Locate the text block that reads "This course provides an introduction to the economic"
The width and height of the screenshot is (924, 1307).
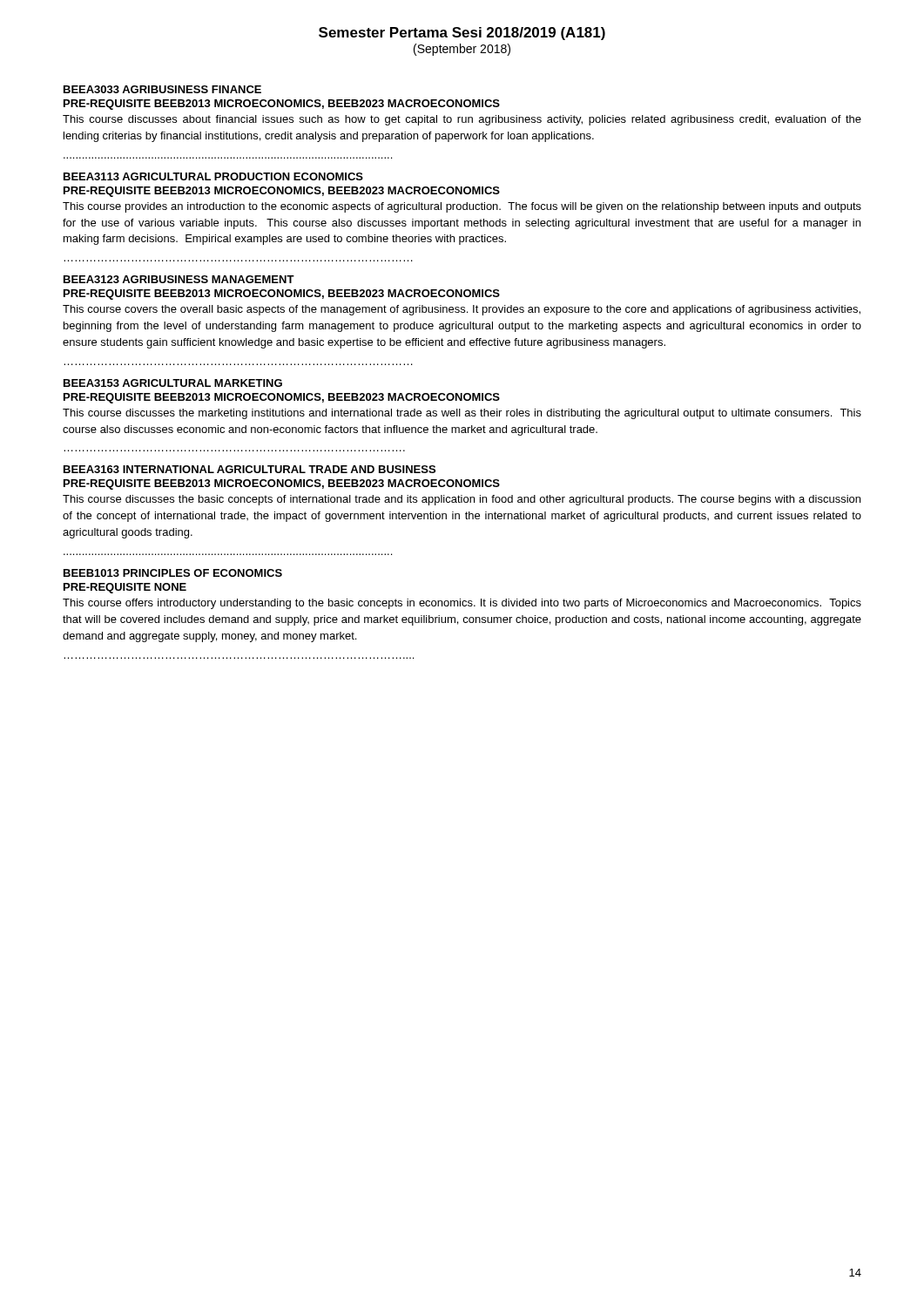tap(462, 222)
